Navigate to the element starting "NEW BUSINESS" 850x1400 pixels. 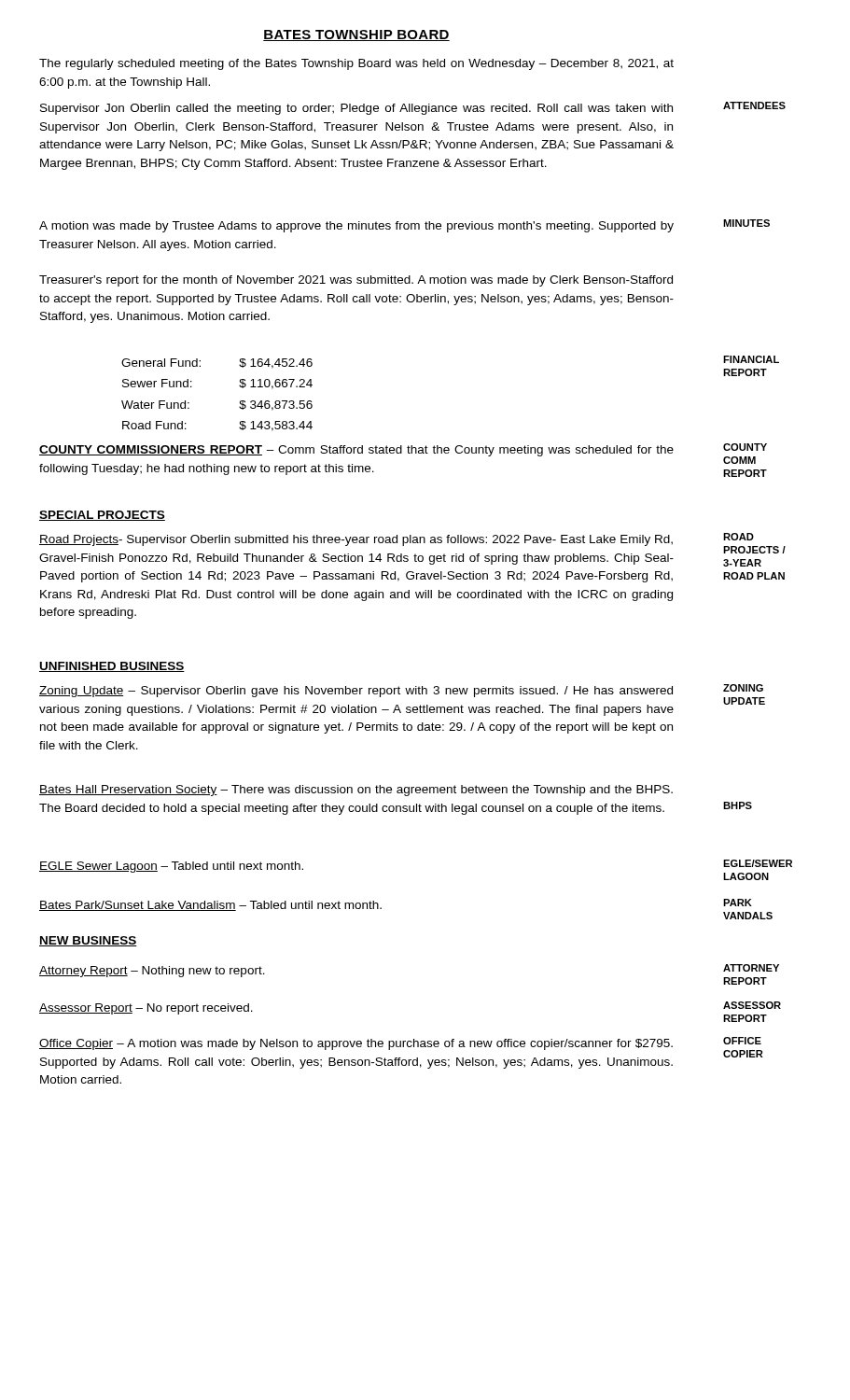click(88, 940)
